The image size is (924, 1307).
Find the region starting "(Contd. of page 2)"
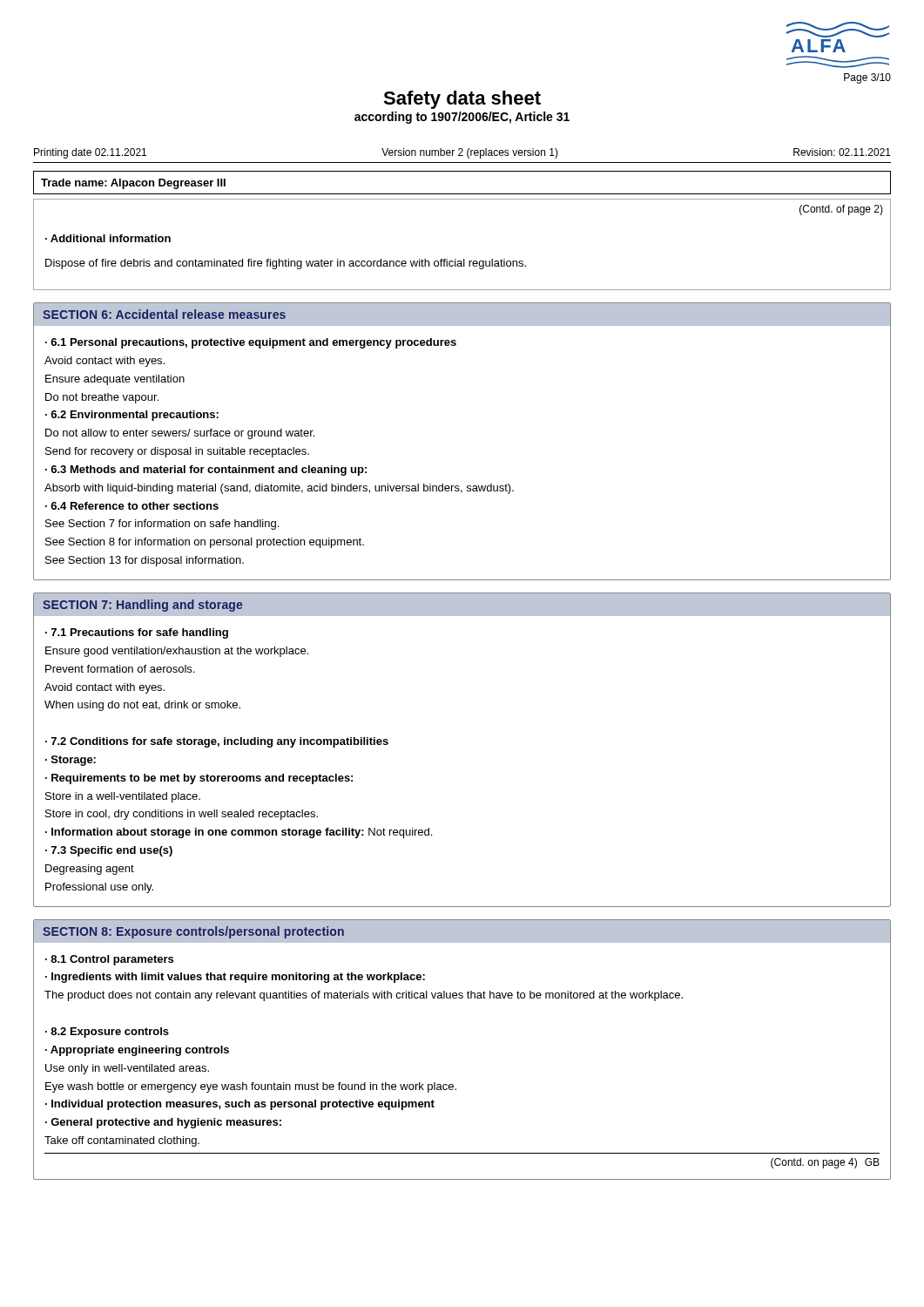point(841,209)
